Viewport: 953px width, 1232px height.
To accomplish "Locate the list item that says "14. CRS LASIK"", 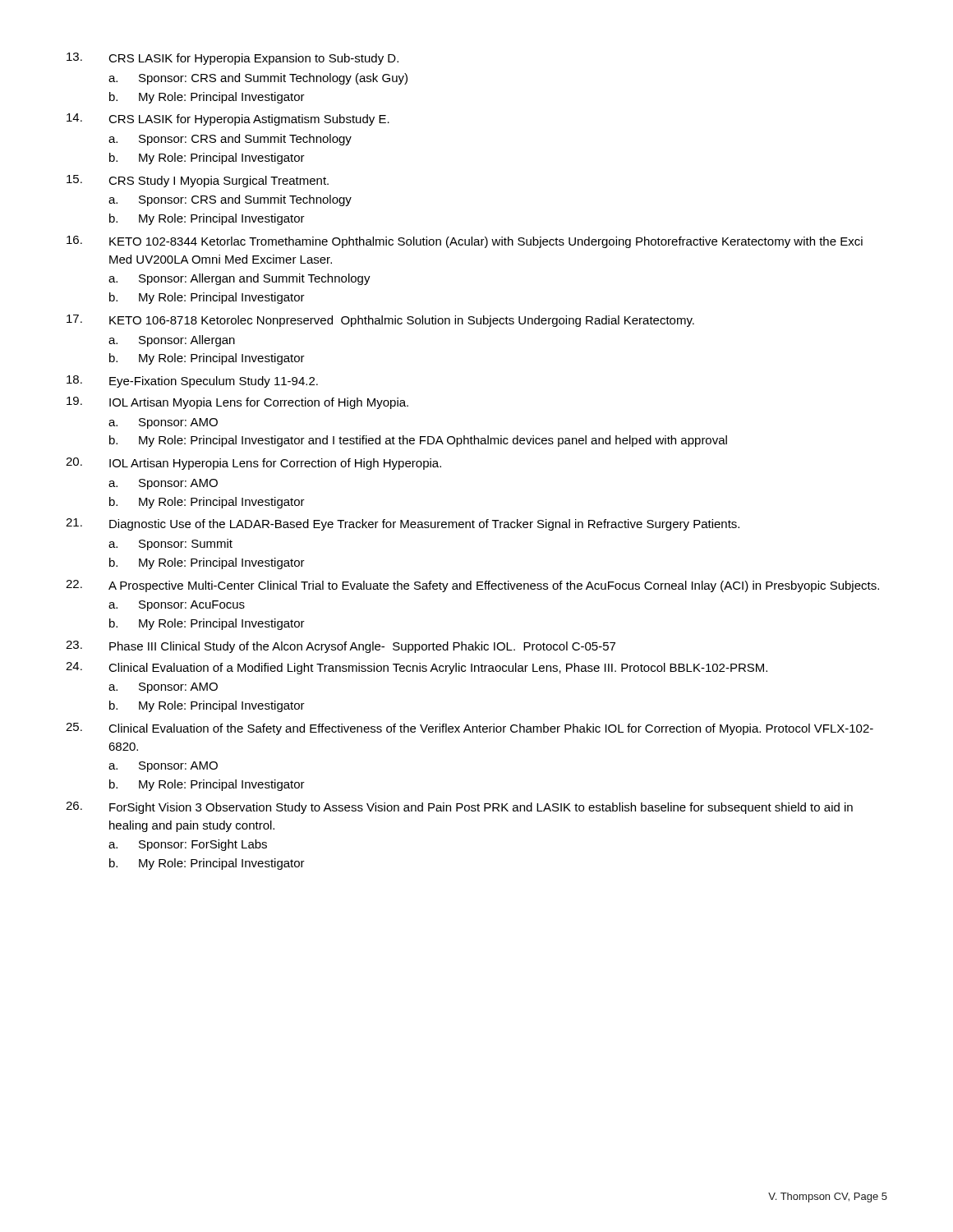I will (228, 120).
